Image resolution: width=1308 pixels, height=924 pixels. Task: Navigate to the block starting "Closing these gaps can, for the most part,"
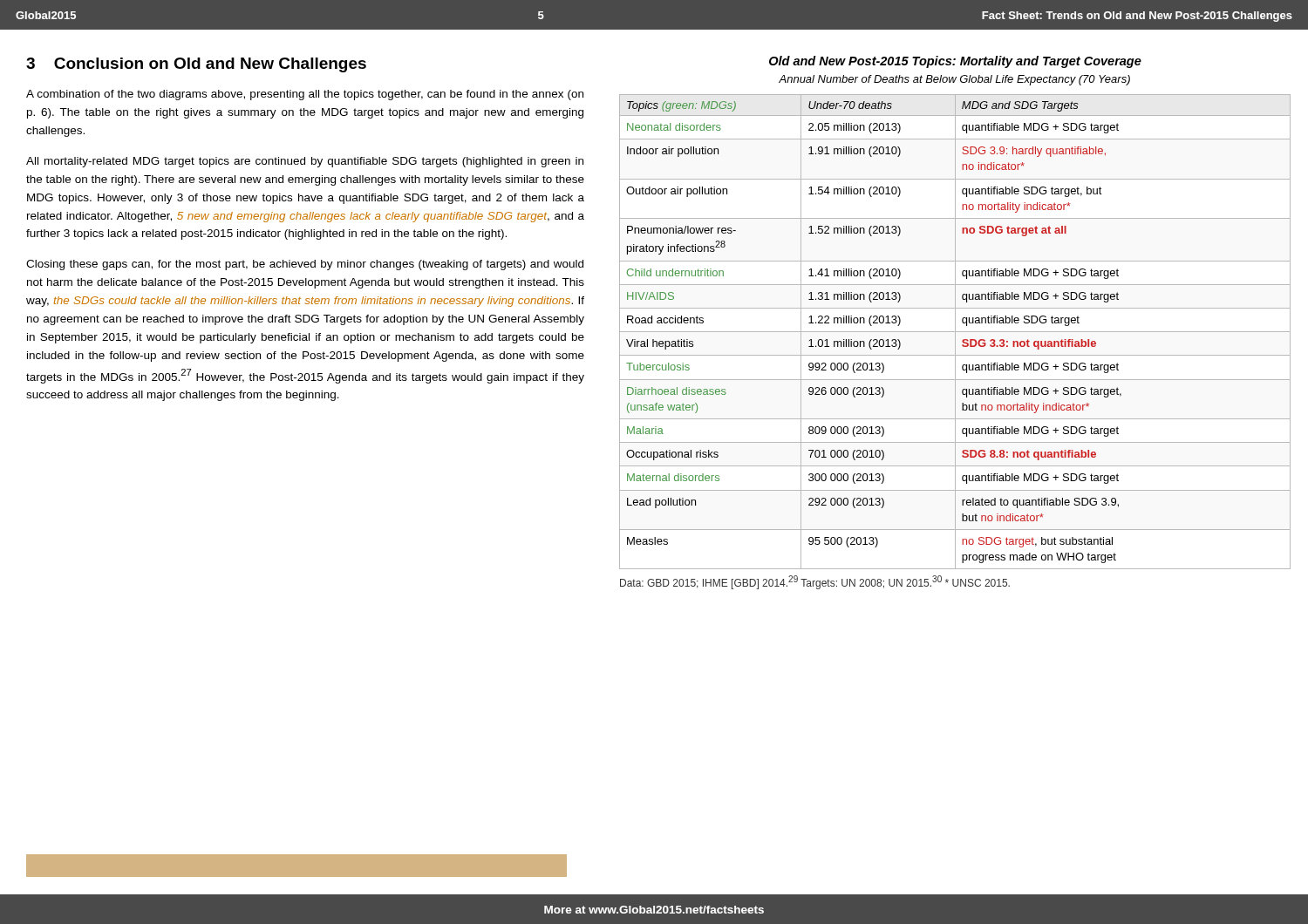coord(305,329)
